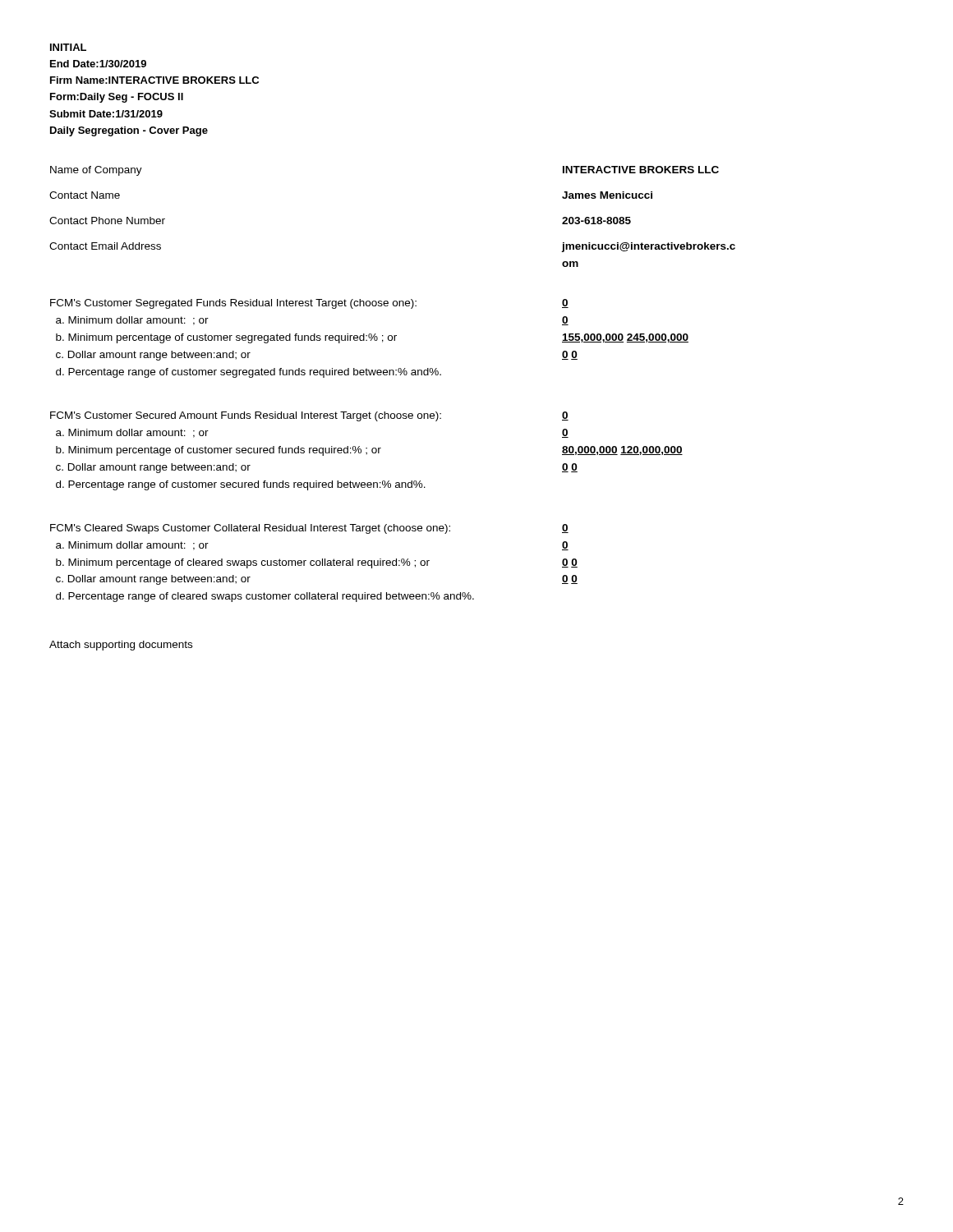Locate the text block containing "FCM's Cleared Swaps"
This screenshot has height=1232, width=953.
[262, 562]
